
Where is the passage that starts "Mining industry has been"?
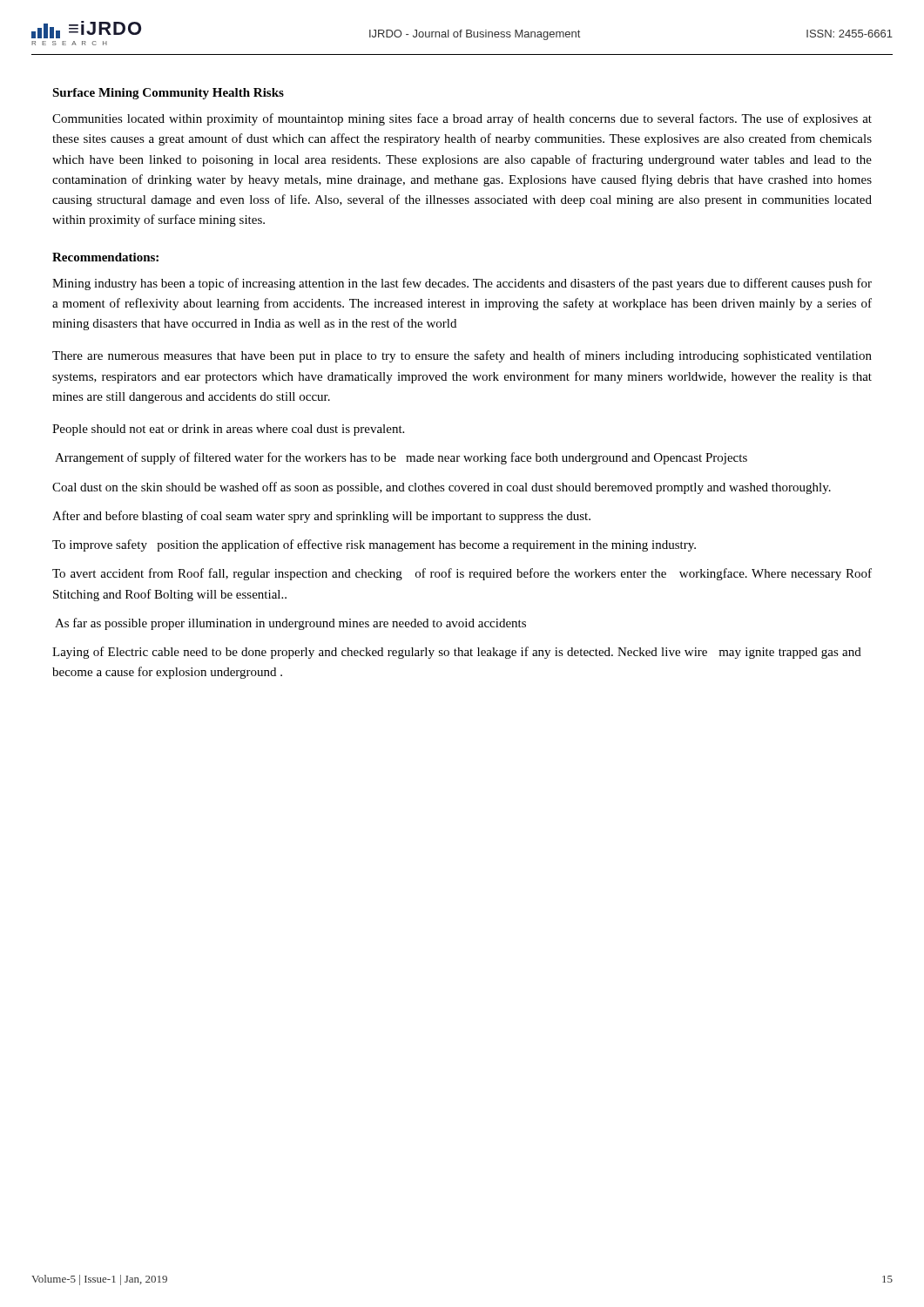point(462,303)
